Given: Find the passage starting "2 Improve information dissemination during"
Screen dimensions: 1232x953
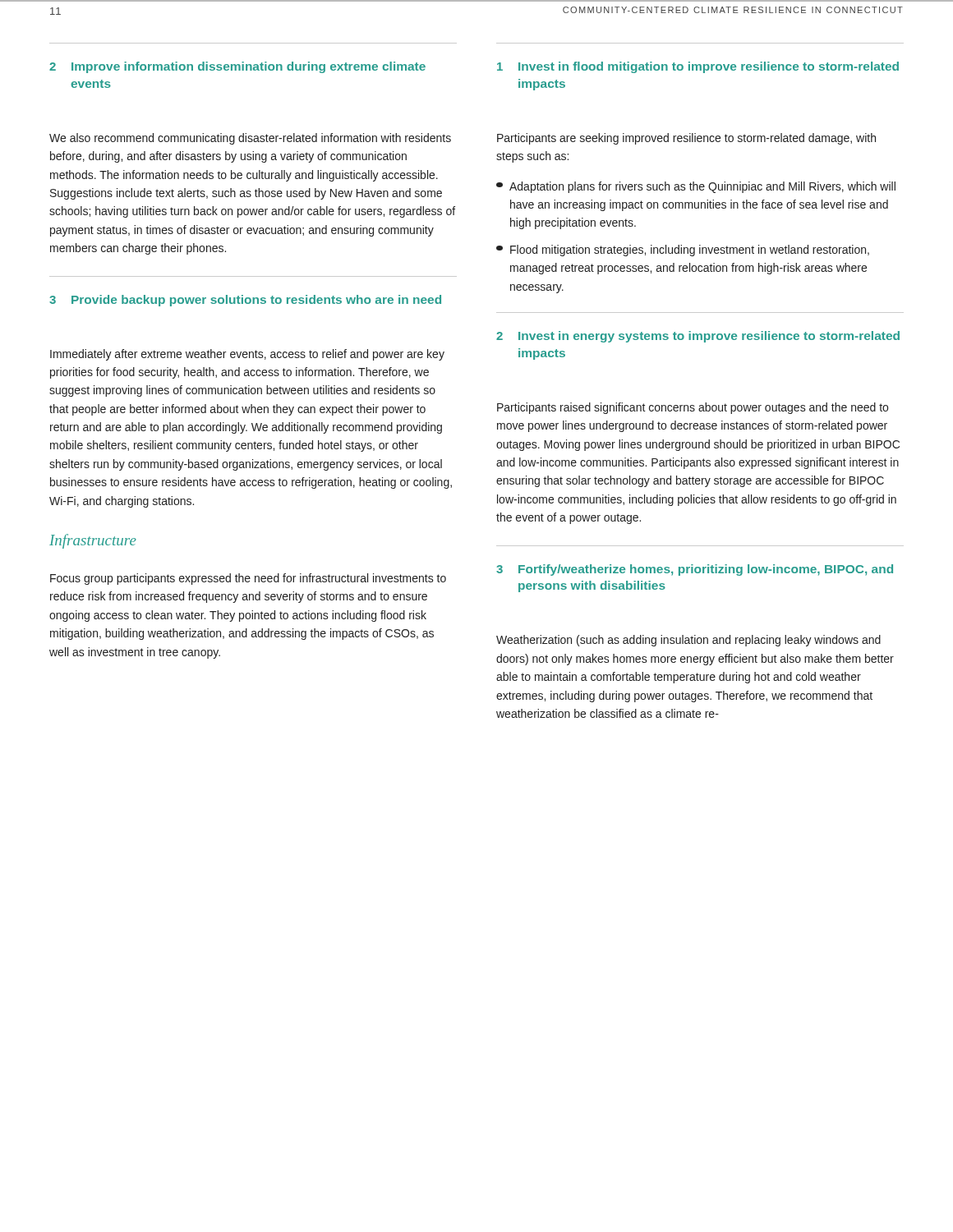Looking at the screenshot, I should coord(253,75).
